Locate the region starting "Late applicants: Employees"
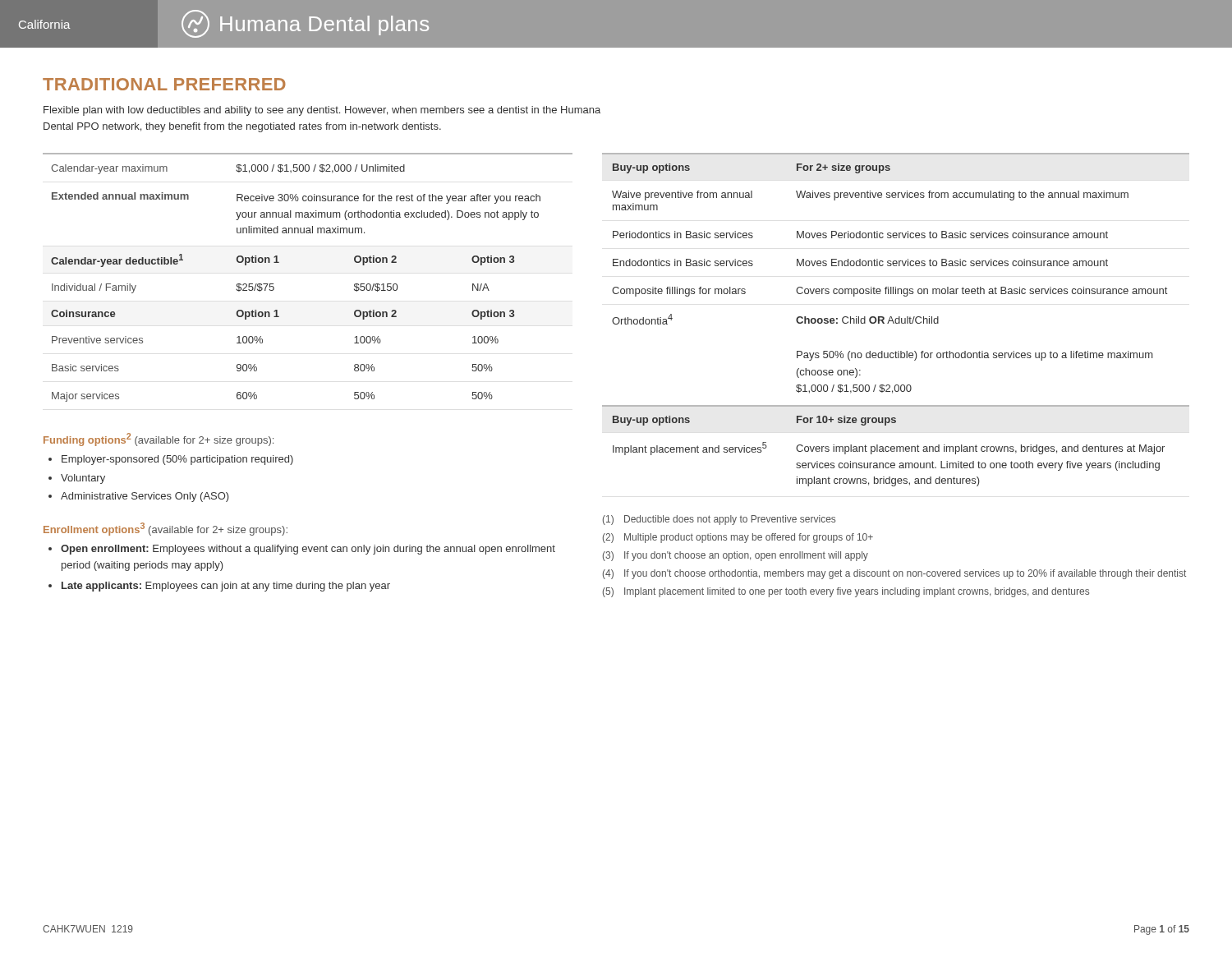Image resolution: width=1232 pixels, height=953 pixels. 225,586
